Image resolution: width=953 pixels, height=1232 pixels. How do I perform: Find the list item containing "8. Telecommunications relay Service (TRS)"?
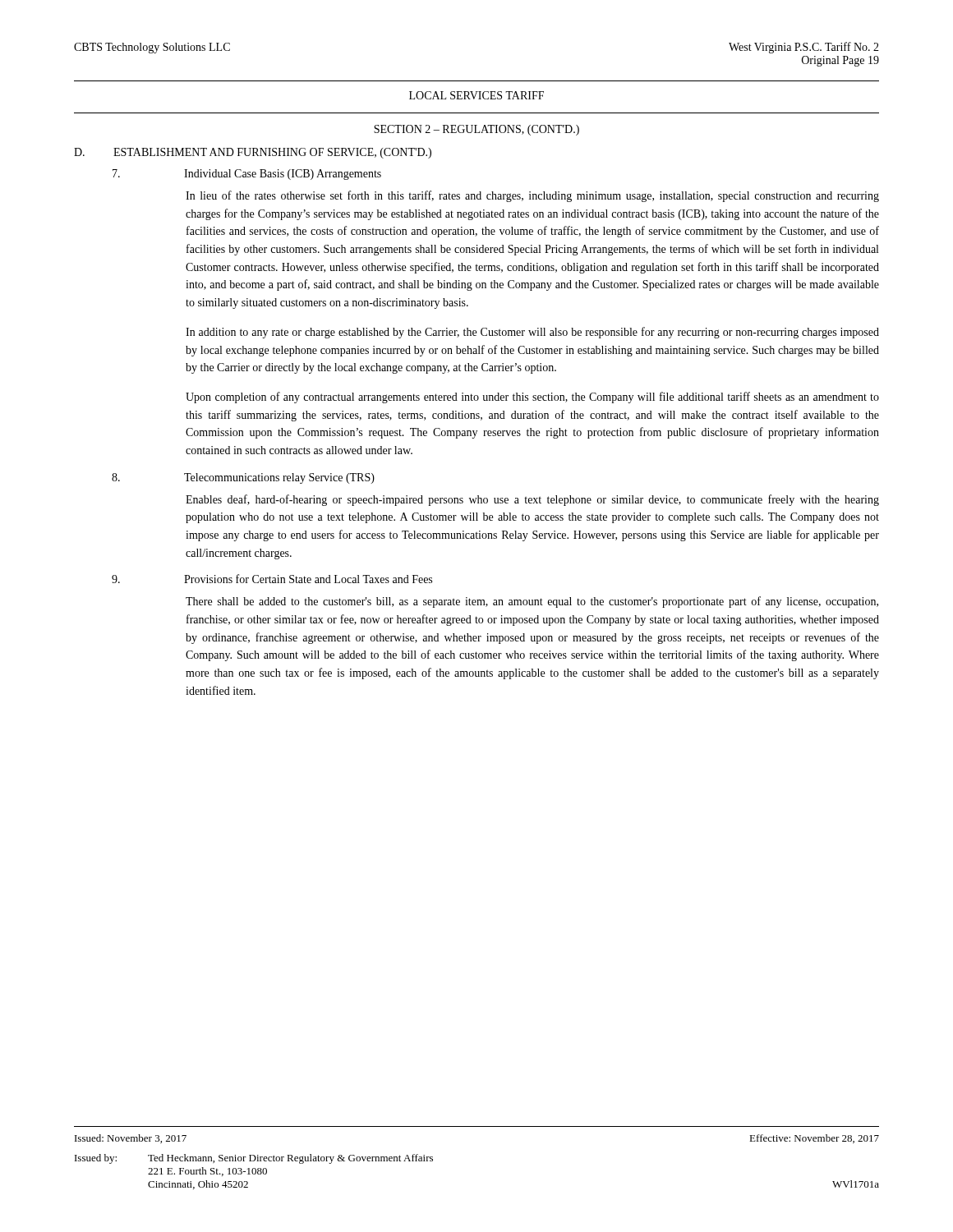(243, 478)
